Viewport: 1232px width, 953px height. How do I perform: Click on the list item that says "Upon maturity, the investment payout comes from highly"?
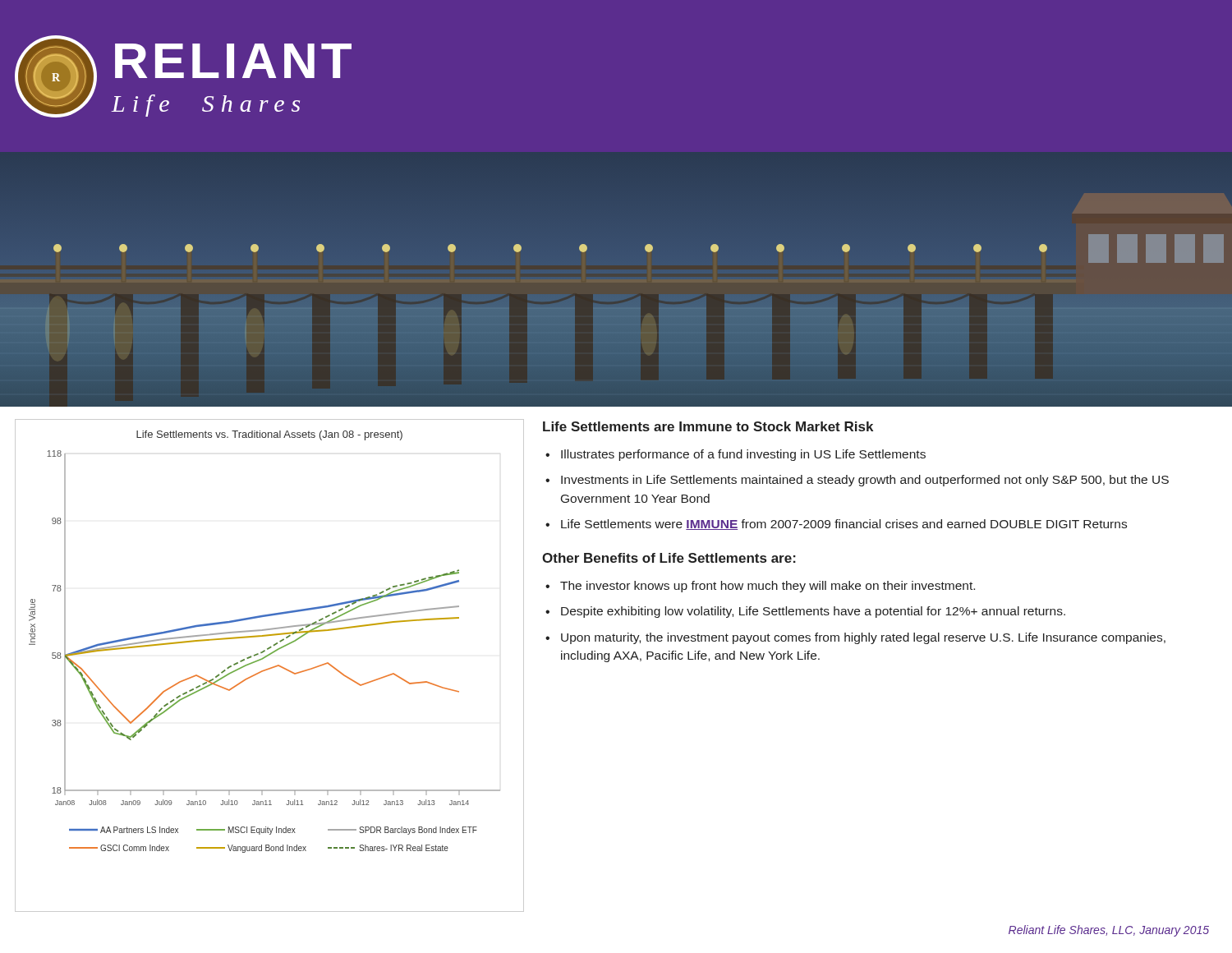click(x=863, y=646)
